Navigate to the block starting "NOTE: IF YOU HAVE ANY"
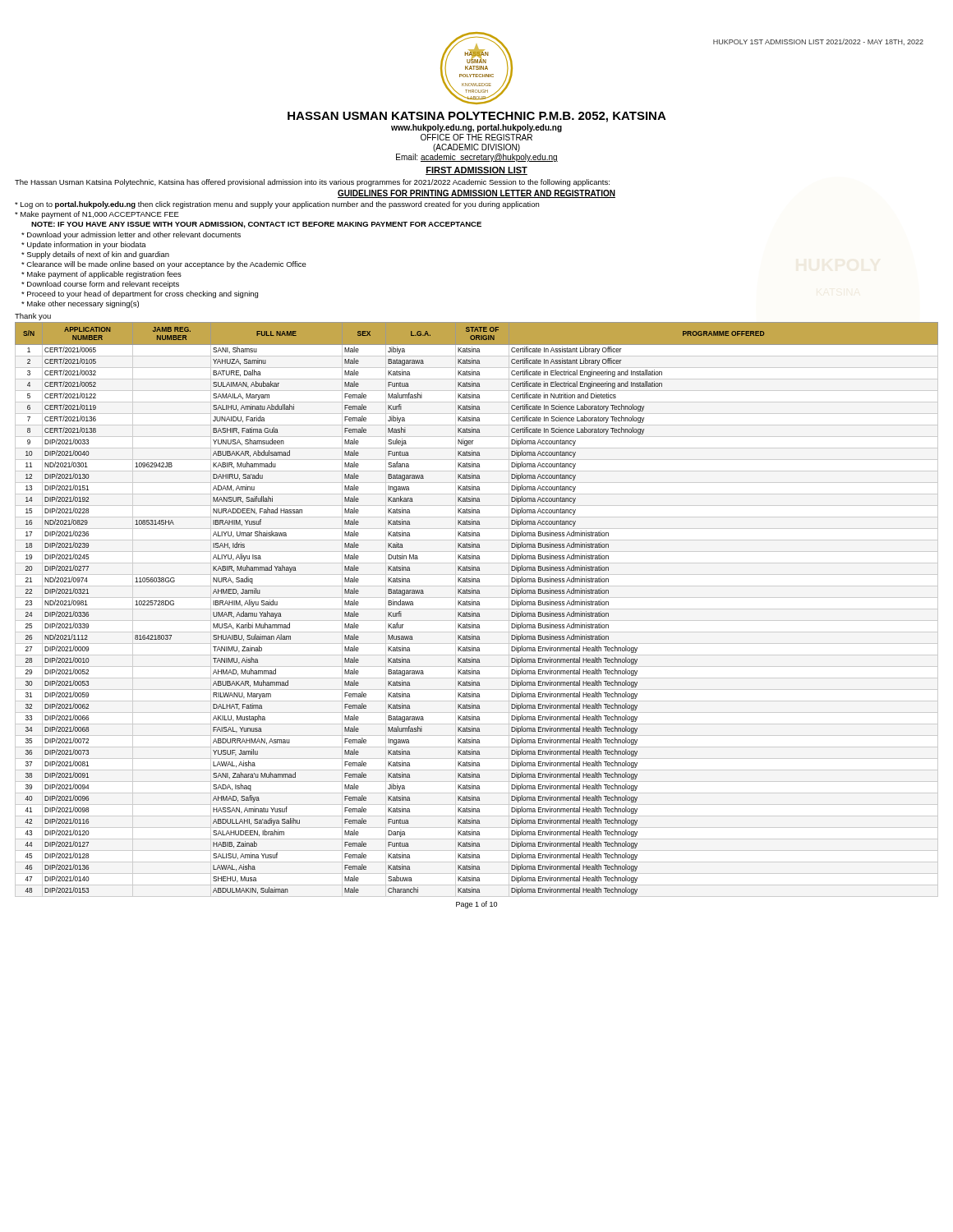Viewport: 953px width, 1232px height. pyautogui.click(x=253, y=224)
